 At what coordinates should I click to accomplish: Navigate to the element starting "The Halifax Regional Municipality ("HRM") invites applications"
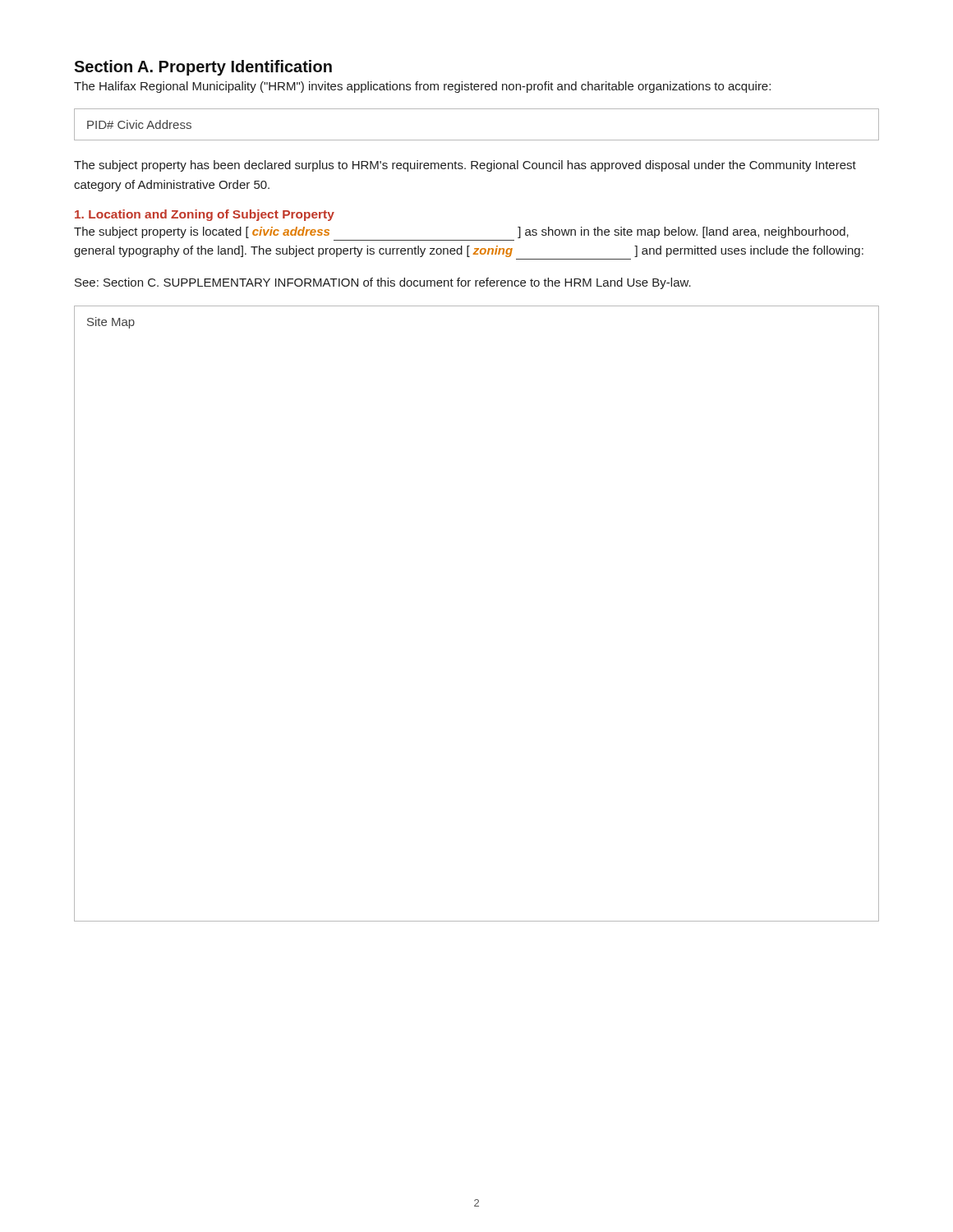(423, 86)
